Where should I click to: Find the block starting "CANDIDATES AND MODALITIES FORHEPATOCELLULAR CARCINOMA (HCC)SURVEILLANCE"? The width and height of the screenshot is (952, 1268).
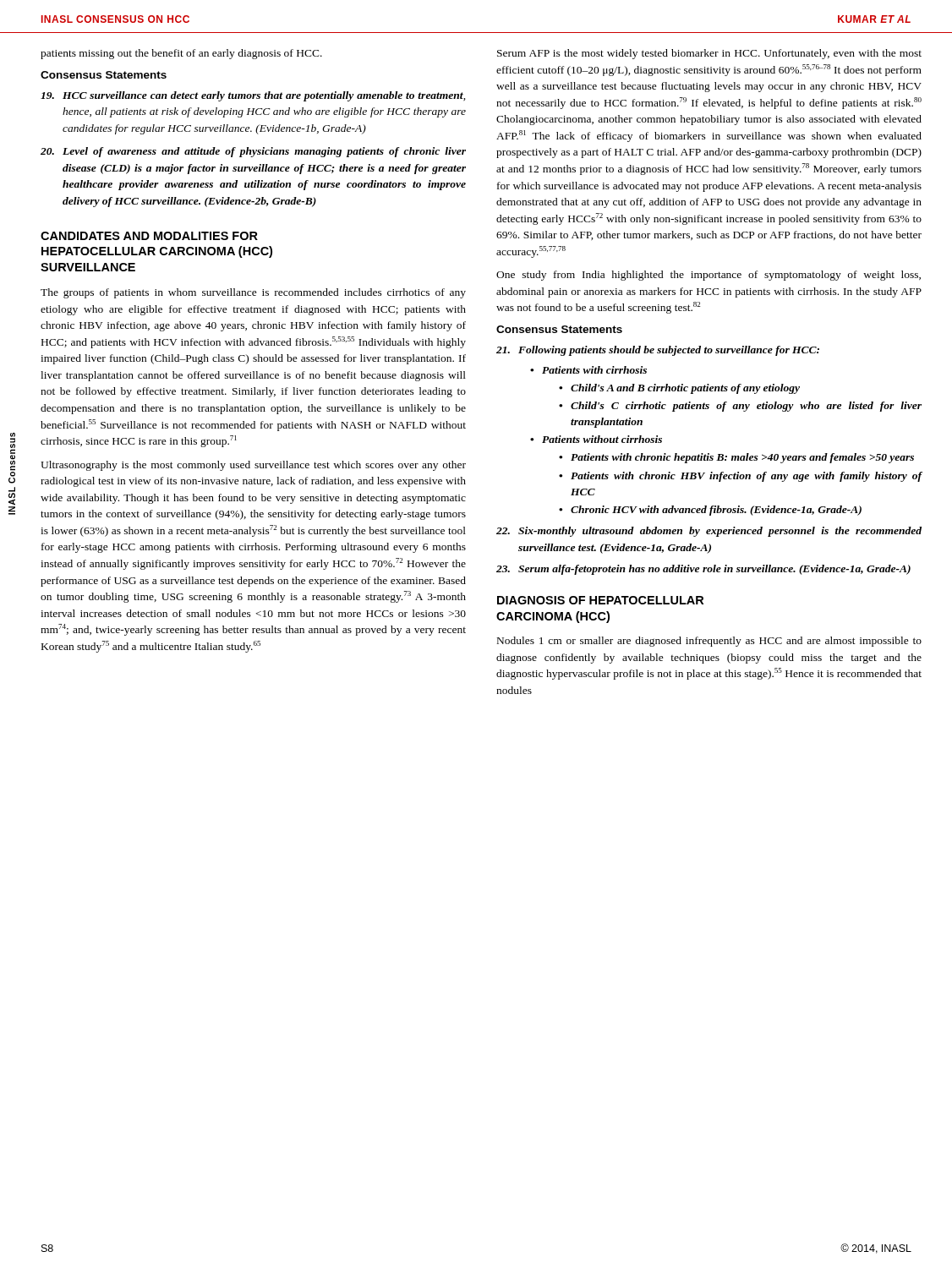[x=253, y=252]
